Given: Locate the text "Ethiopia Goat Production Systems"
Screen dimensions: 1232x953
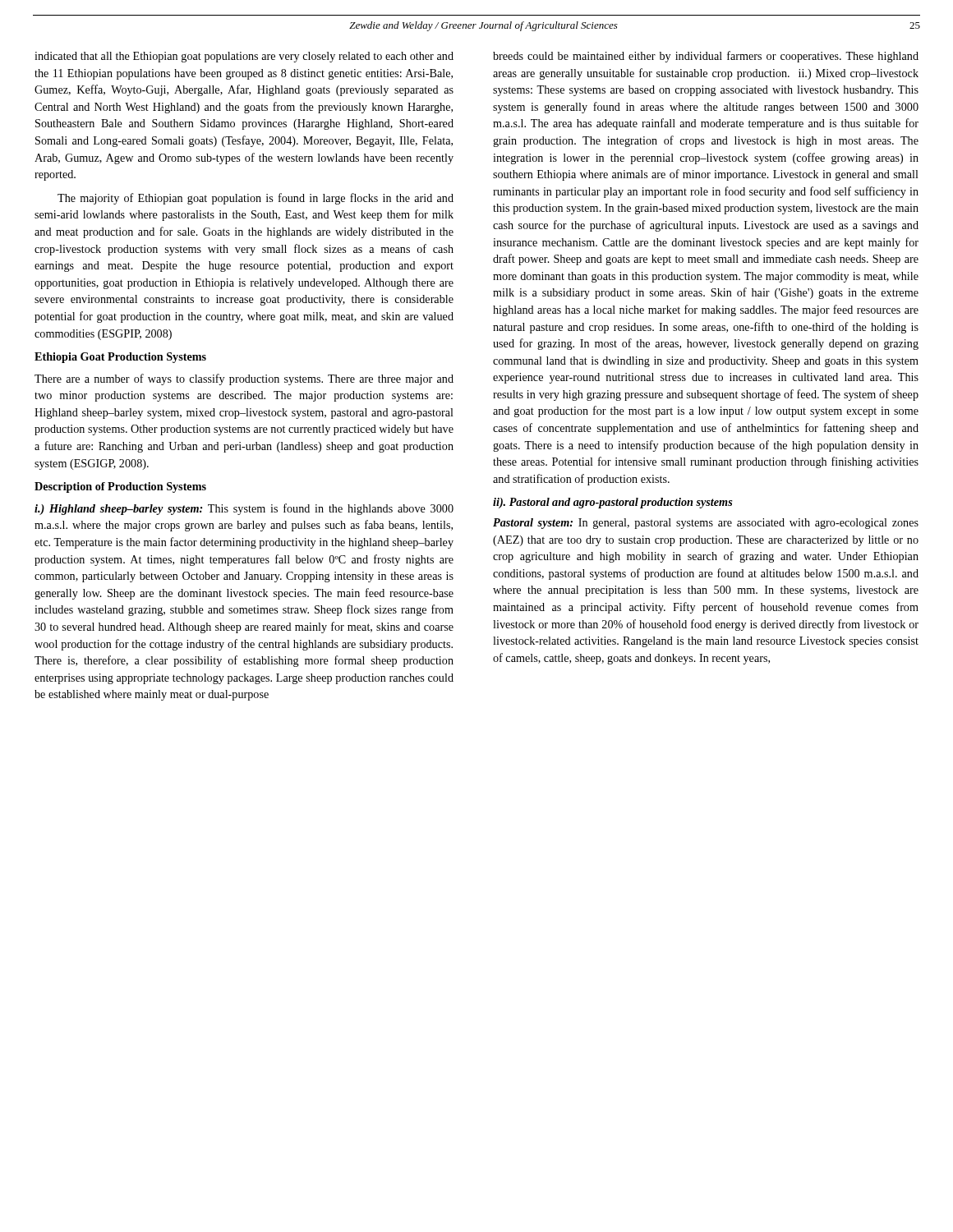Looking at the screenshot, I should click(x=120, y=357).
